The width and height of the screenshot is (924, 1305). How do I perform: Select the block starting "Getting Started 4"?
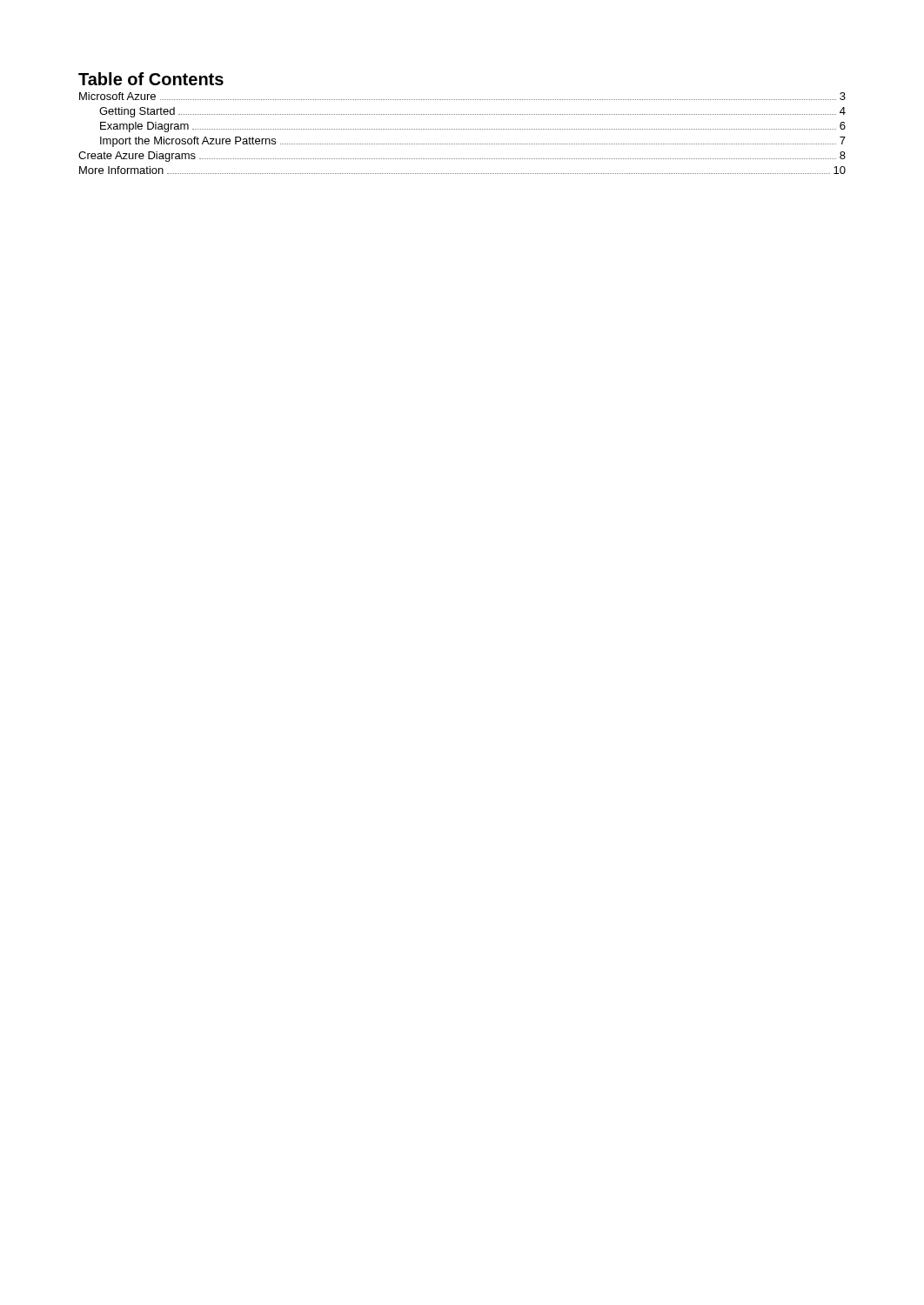(x=462, y=111)
